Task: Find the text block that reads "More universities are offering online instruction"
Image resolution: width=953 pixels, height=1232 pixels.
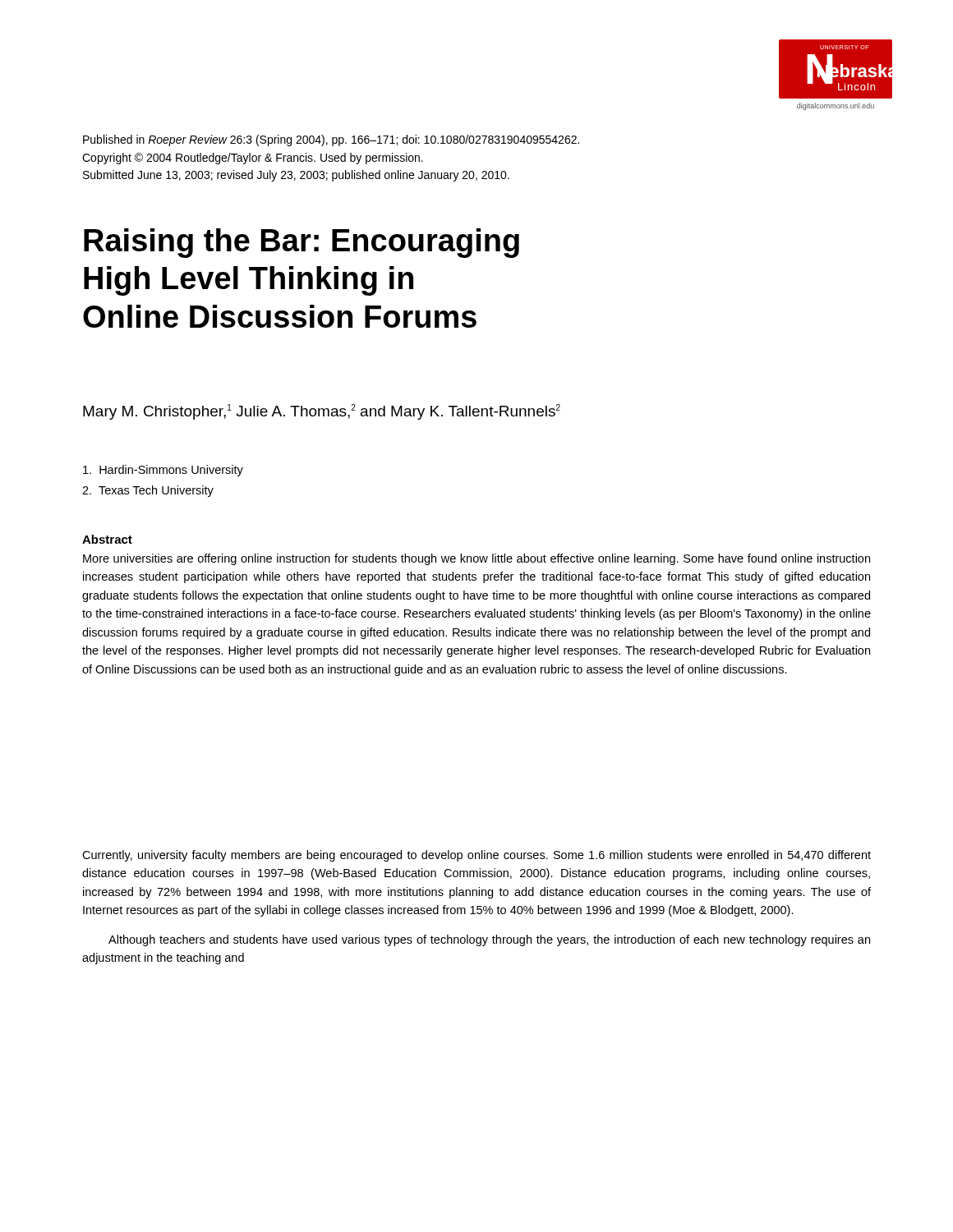Action: pos(476,614)
